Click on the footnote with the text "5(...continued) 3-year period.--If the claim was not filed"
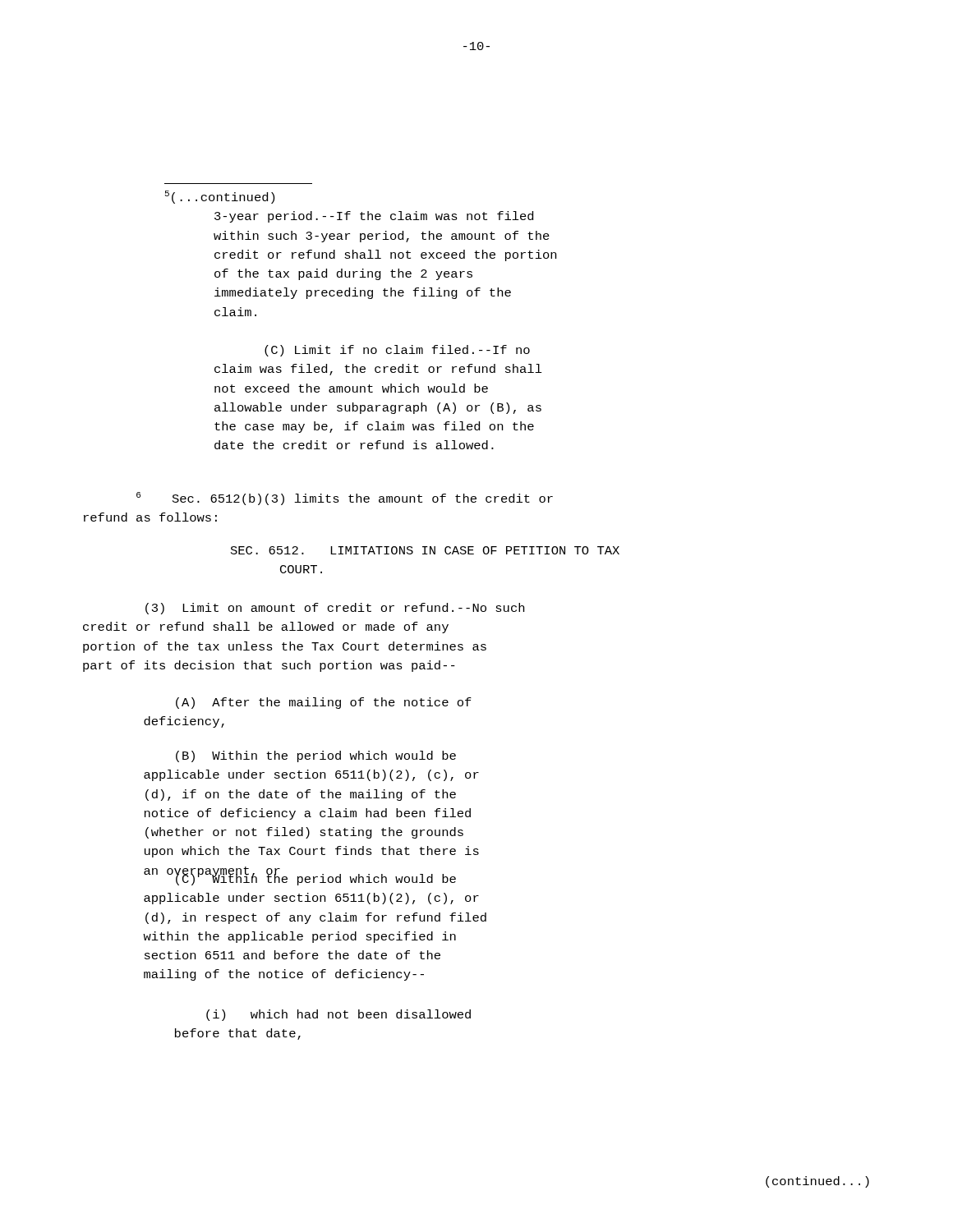The image size is (953, 1232). coord(220,197)
